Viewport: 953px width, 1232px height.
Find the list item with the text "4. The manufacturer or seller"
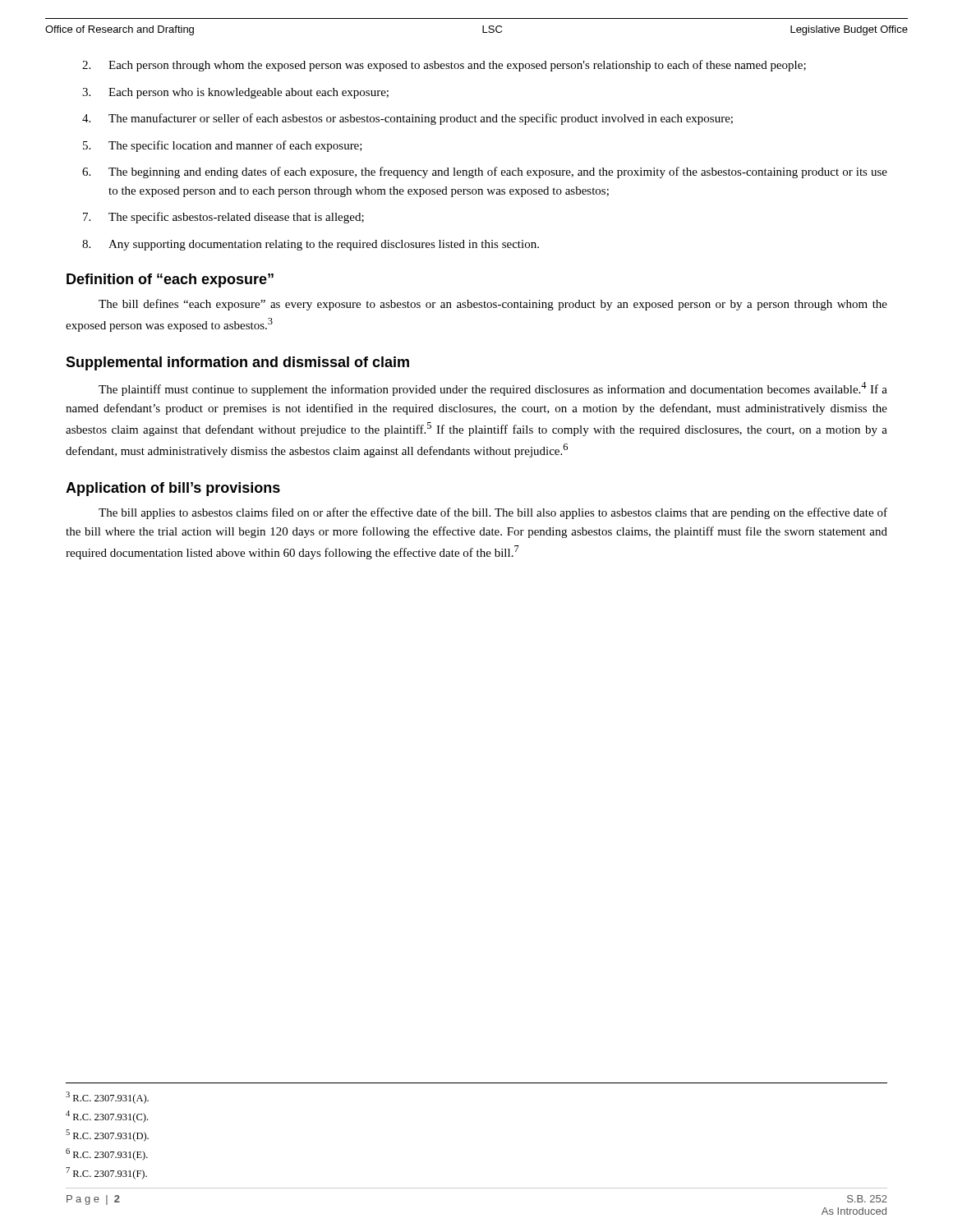[476, 119]
